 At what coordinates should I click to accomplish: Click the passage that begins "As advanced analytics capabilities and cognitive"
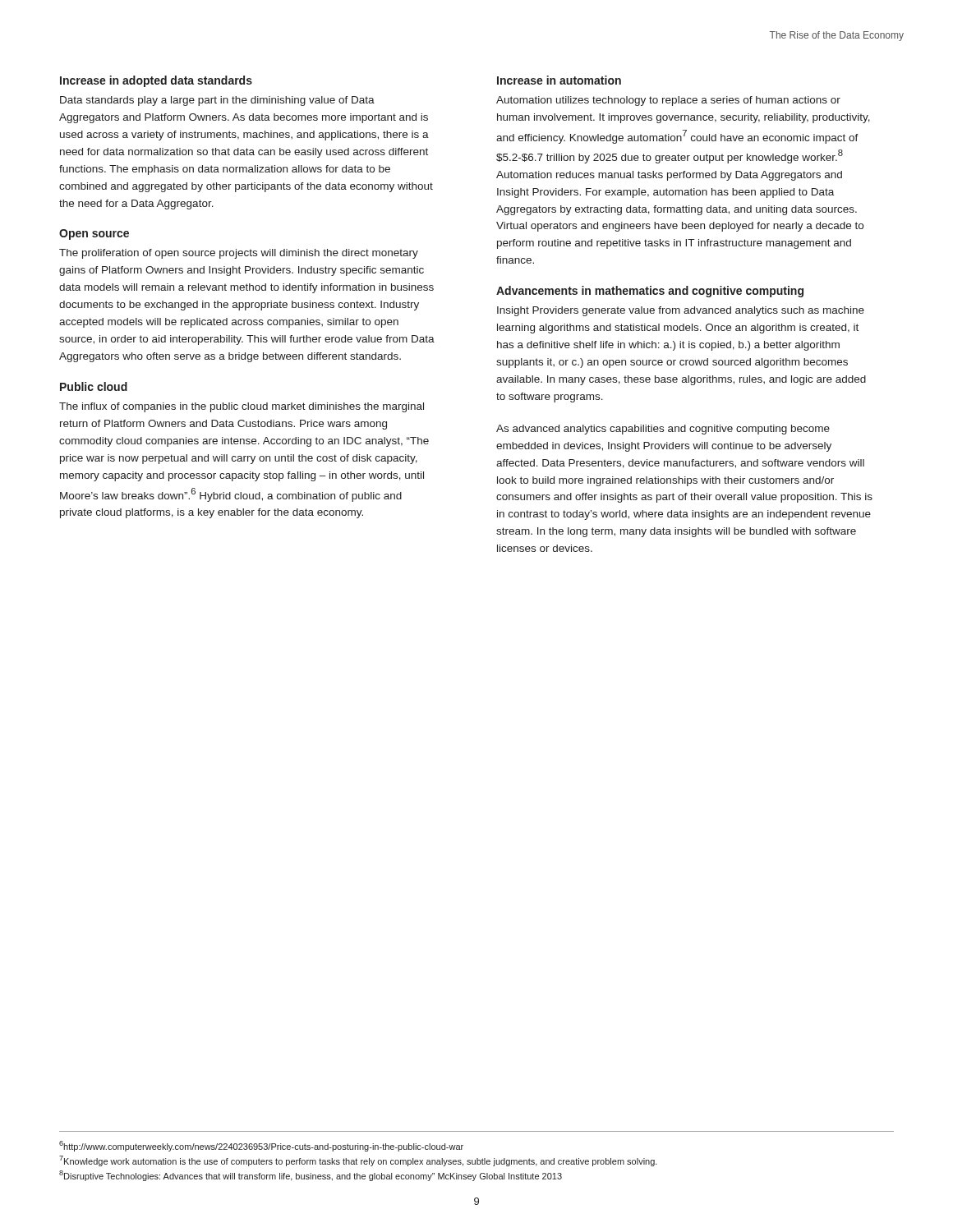684,488
